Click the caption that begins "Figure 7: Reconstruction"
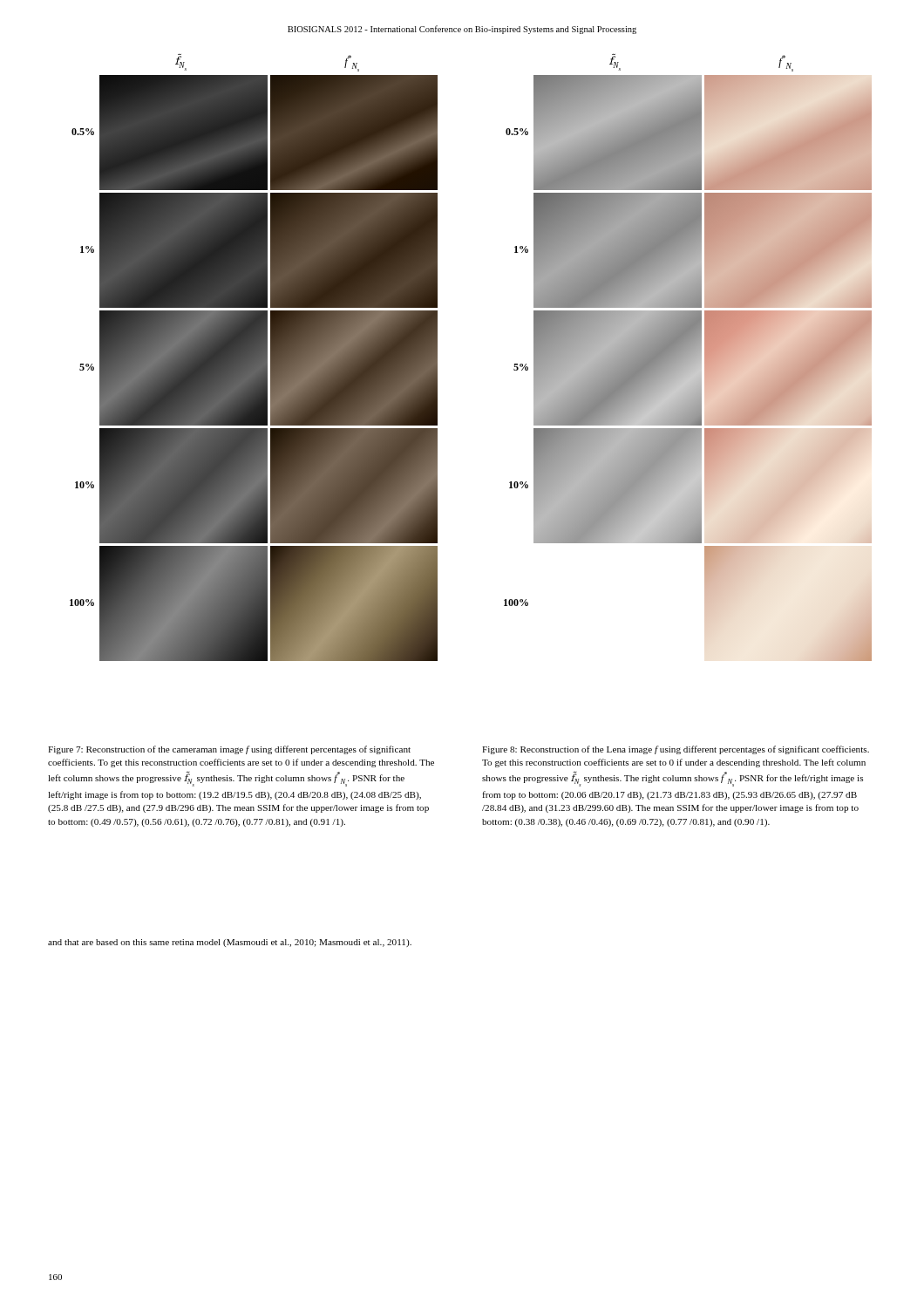This screenshot has width=924, height=1308. pyautogui.click(x=241, y=785)
